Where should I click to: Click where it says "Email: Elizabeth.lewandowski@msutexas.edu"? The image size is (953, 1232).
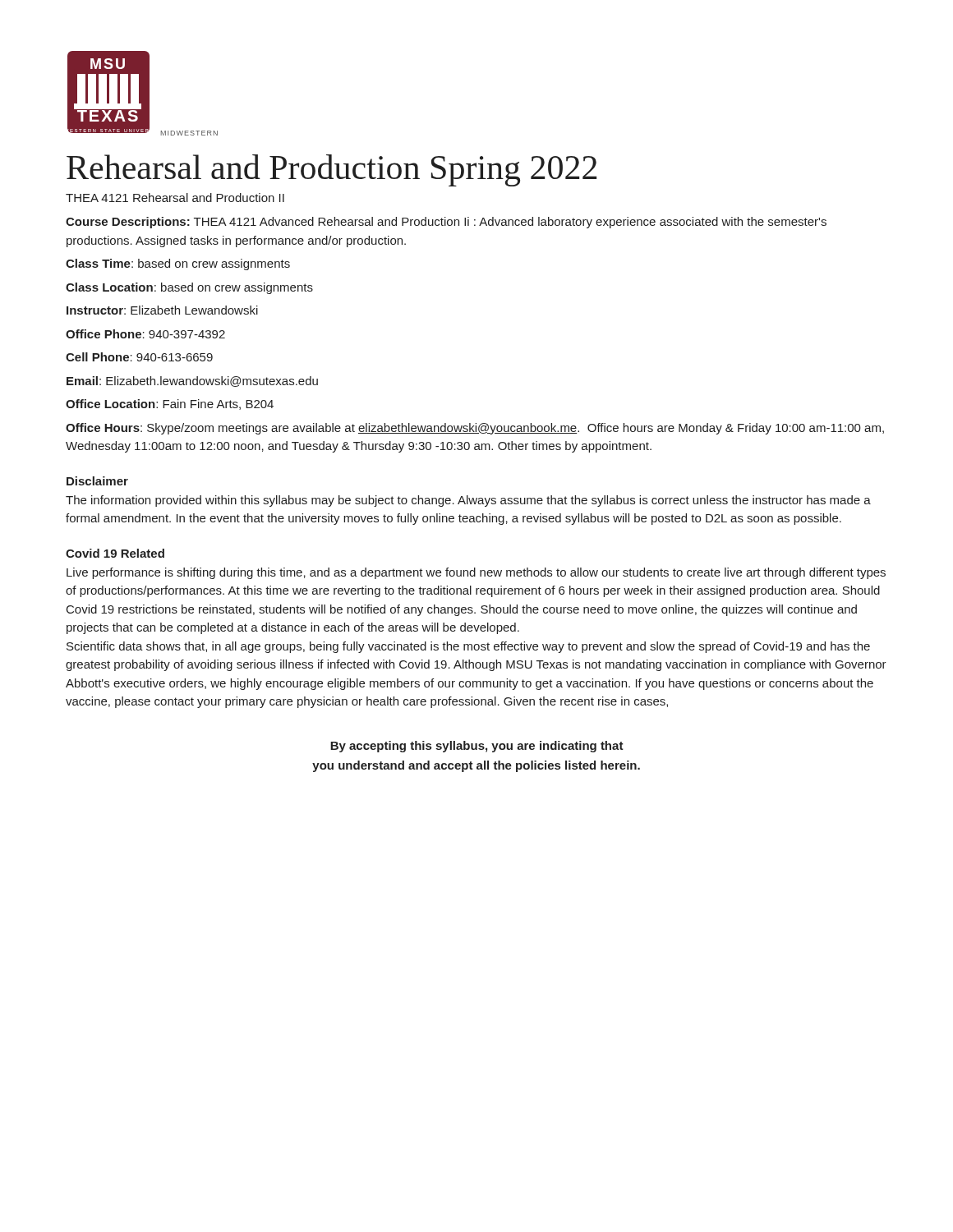[x=192, y=381]
